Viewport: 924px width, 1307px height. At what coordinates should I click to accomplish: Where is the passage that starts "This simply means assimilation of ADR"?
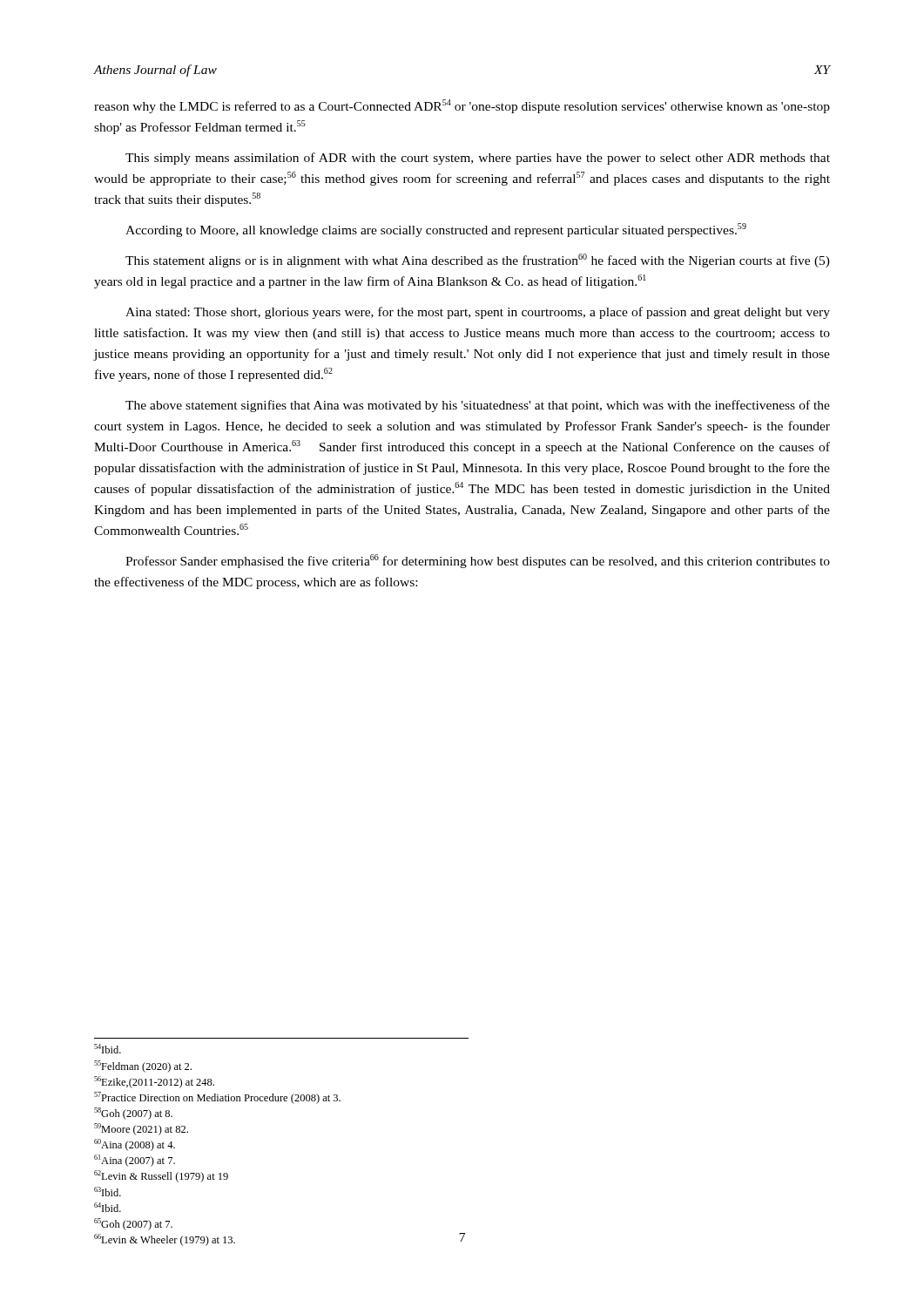click(x=462, y=179)
